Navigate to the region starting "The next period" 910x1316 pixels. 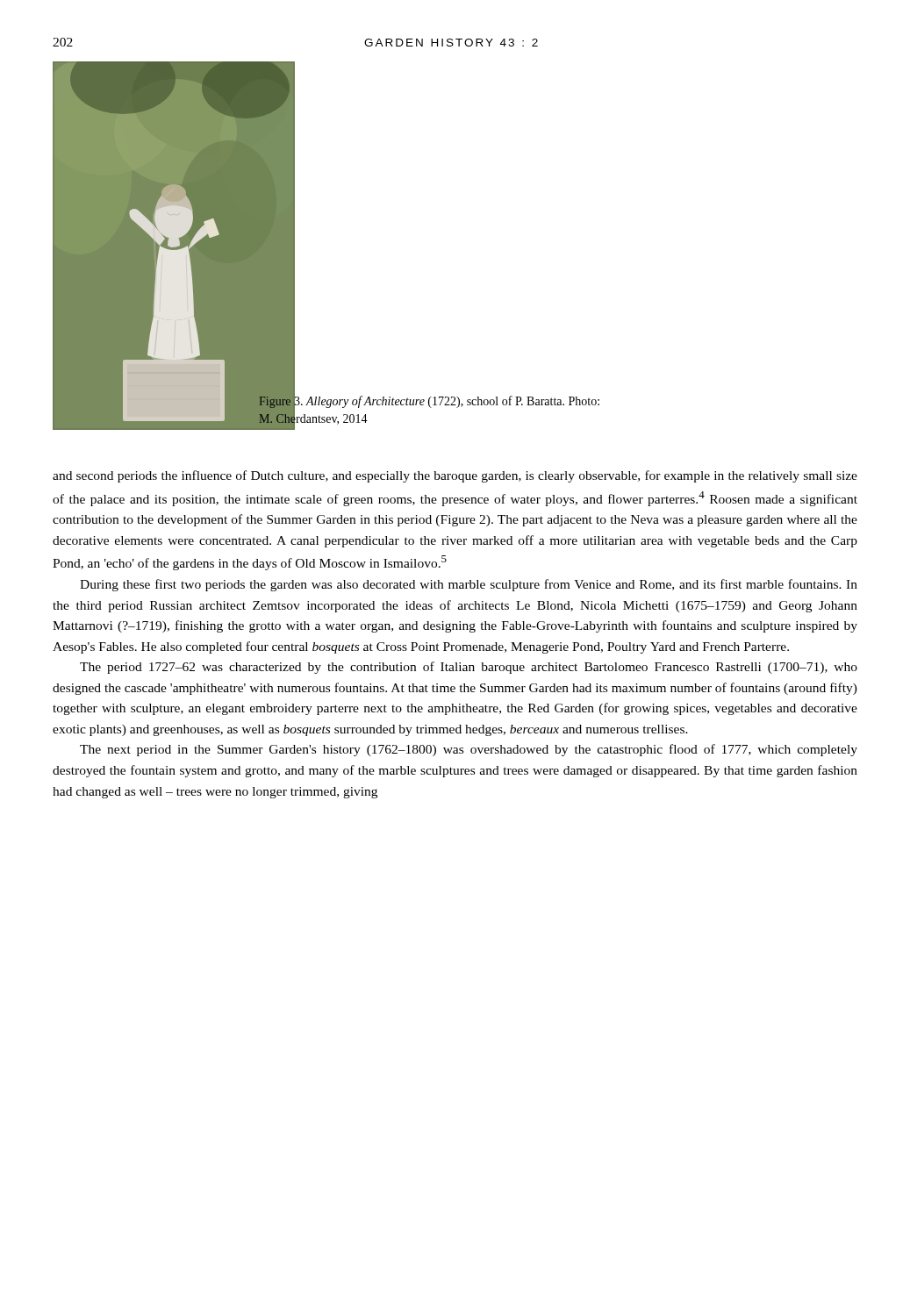(x=455, y=770)
